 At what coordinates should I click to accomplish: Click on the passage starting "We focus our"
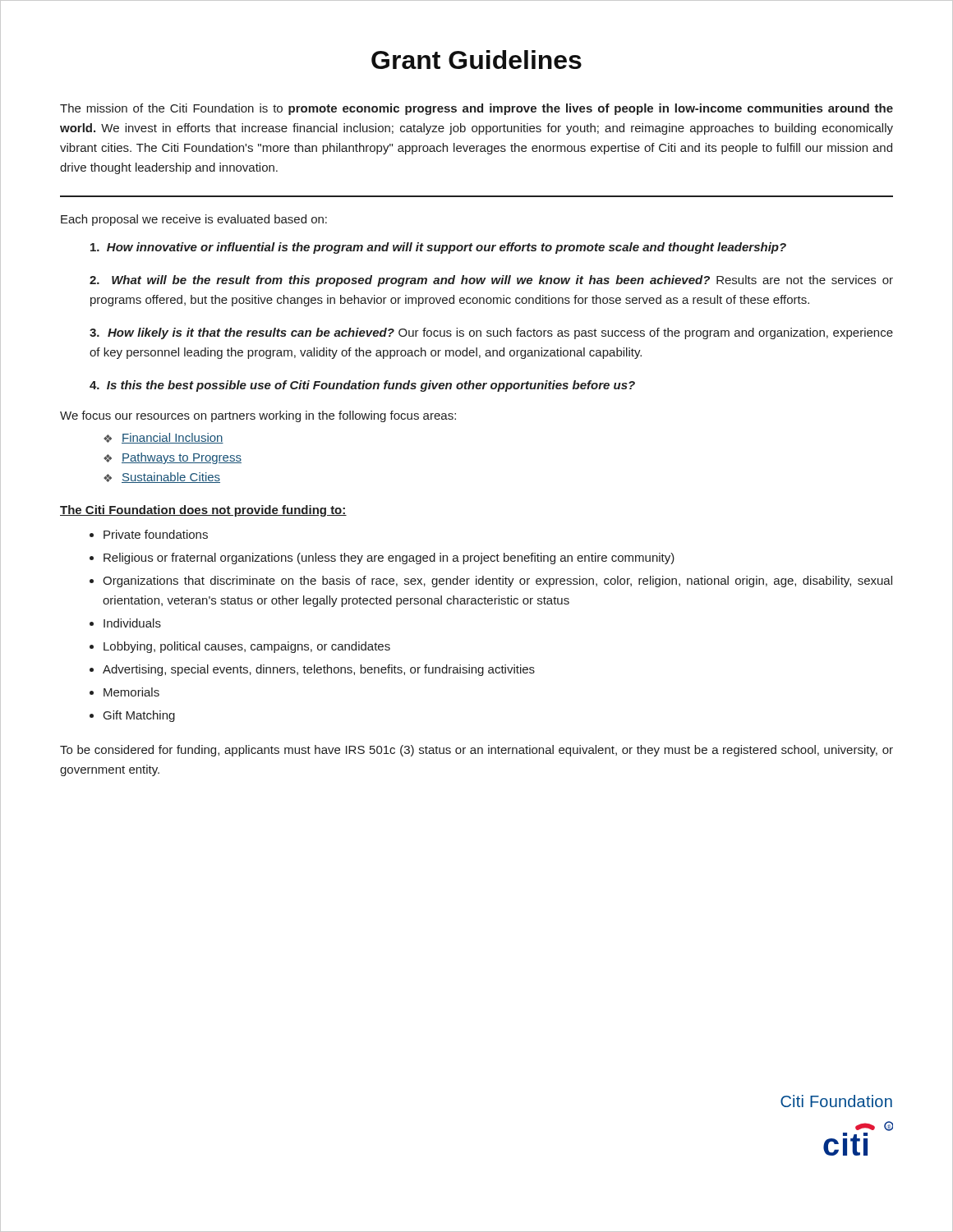(259, 415)
